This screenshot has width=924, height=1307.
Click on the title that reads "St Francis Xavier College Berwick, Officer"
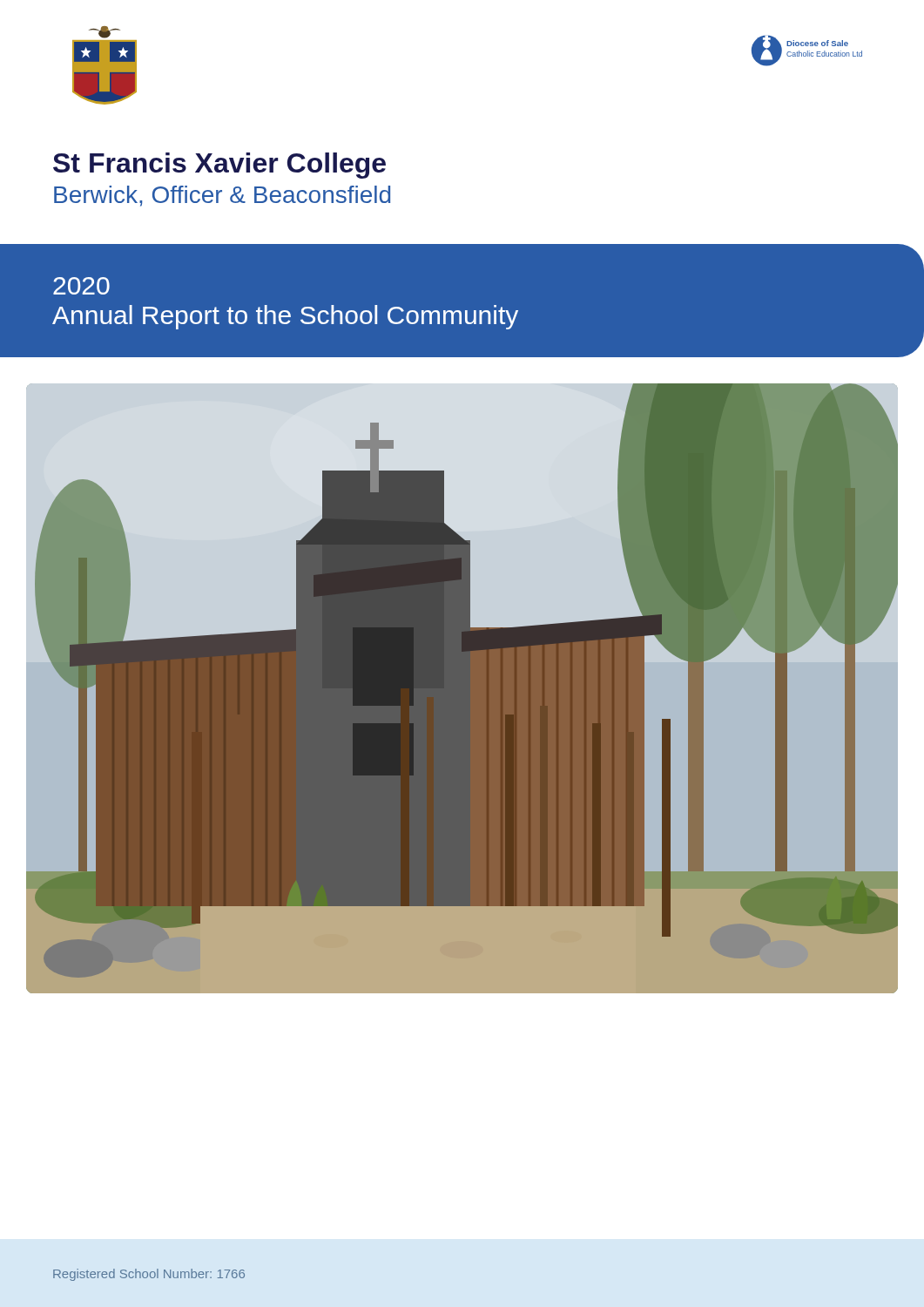(222, 179)
